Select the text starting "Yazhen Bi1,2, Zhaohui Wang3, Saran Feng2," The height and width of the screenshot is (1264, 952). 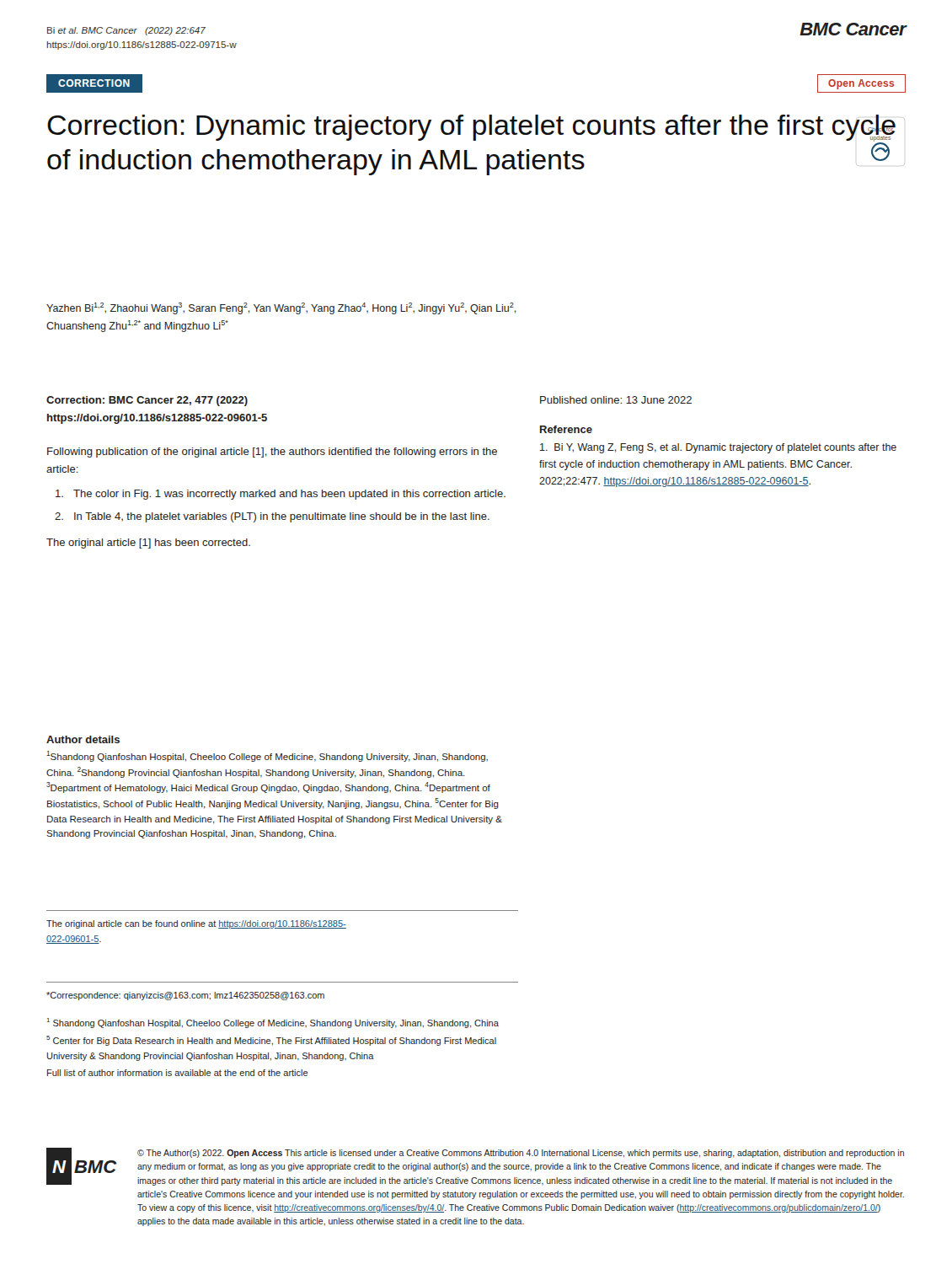[281, 317]
